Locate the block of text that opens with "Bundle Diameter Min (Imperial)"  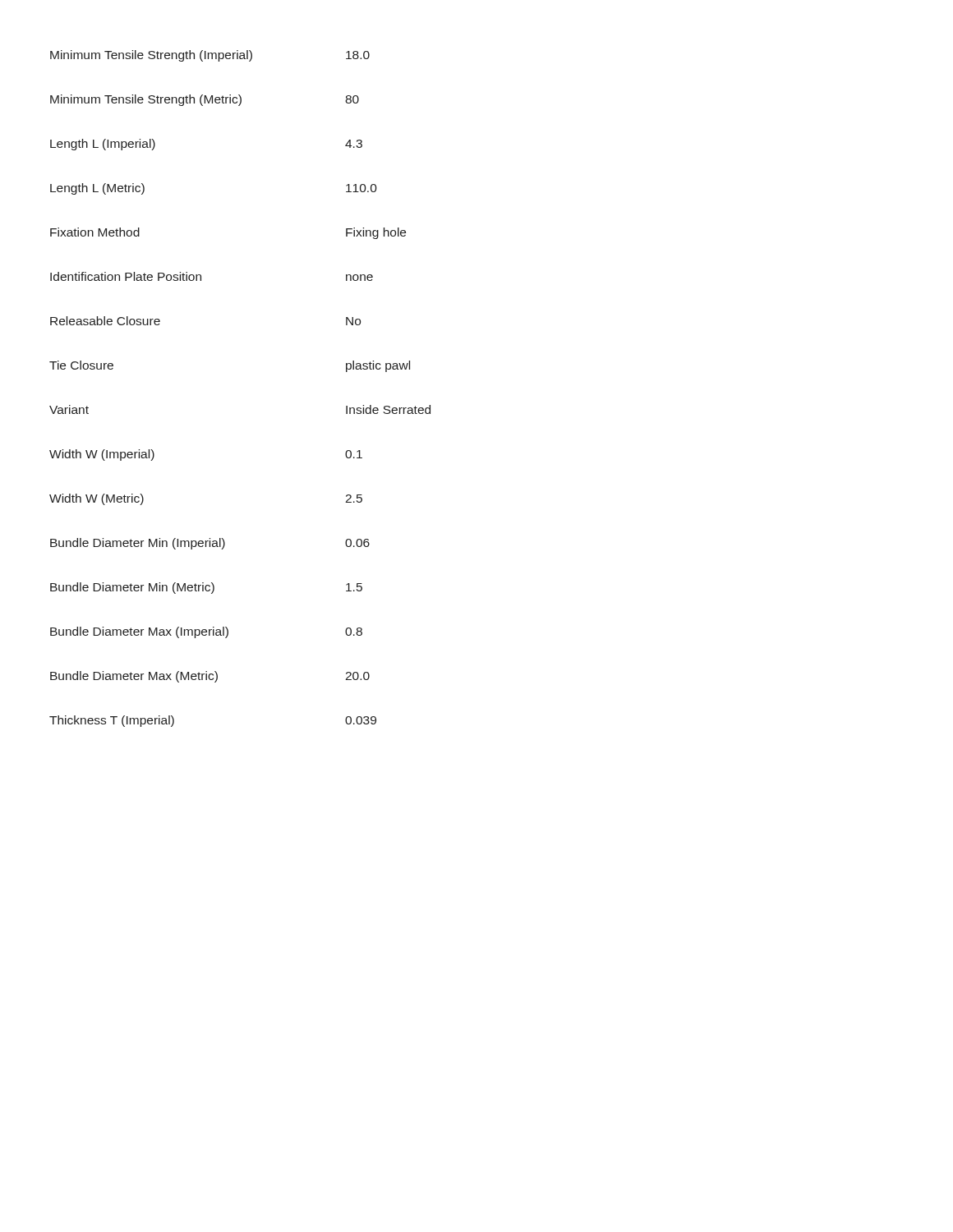tap(210, 543)
